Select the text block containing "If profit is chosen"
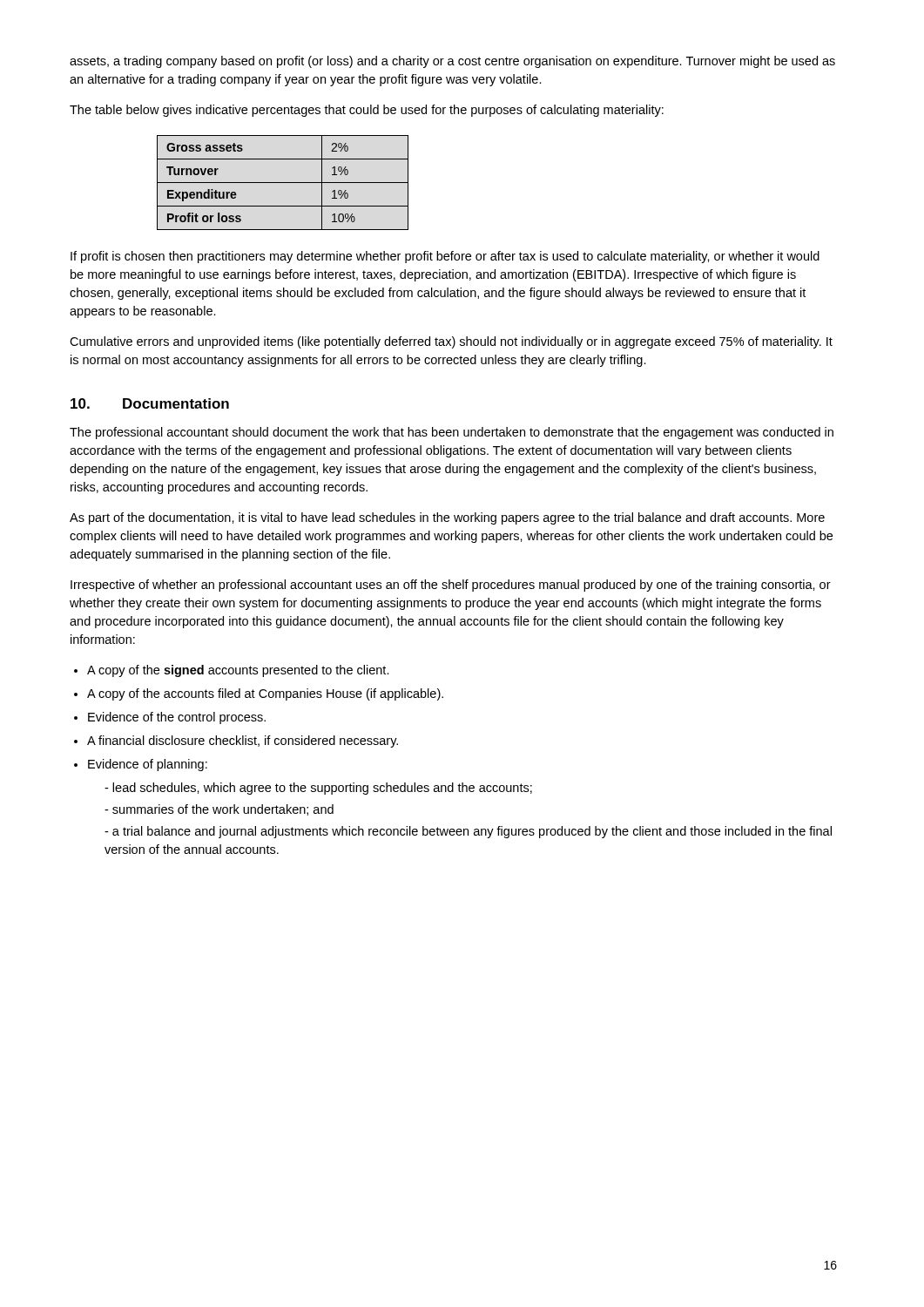Viewport: 924px width, 1307px height. [445, 284]
